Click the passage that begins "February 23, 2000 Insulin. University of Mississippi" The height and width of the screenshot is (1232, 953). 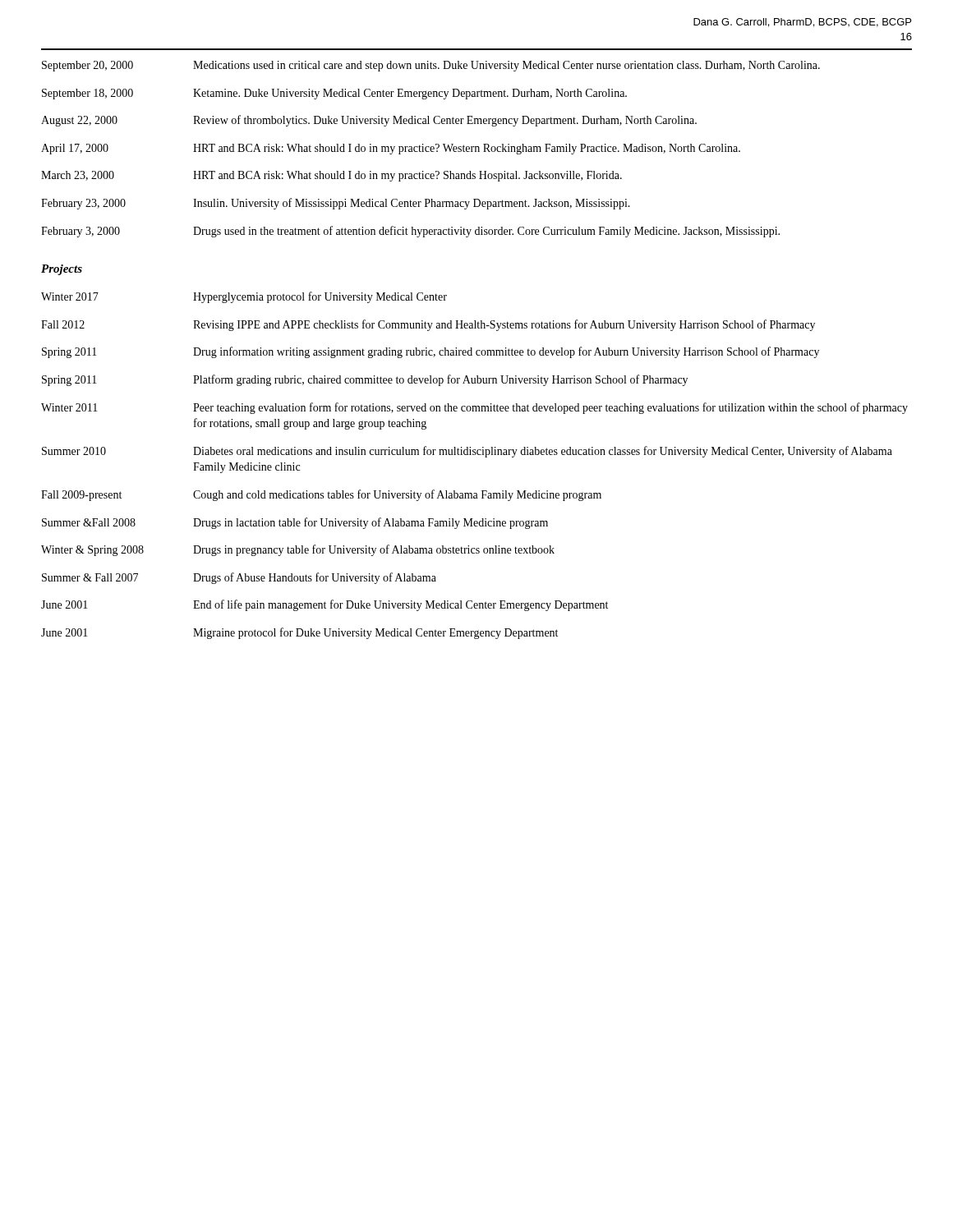(476, 203)
